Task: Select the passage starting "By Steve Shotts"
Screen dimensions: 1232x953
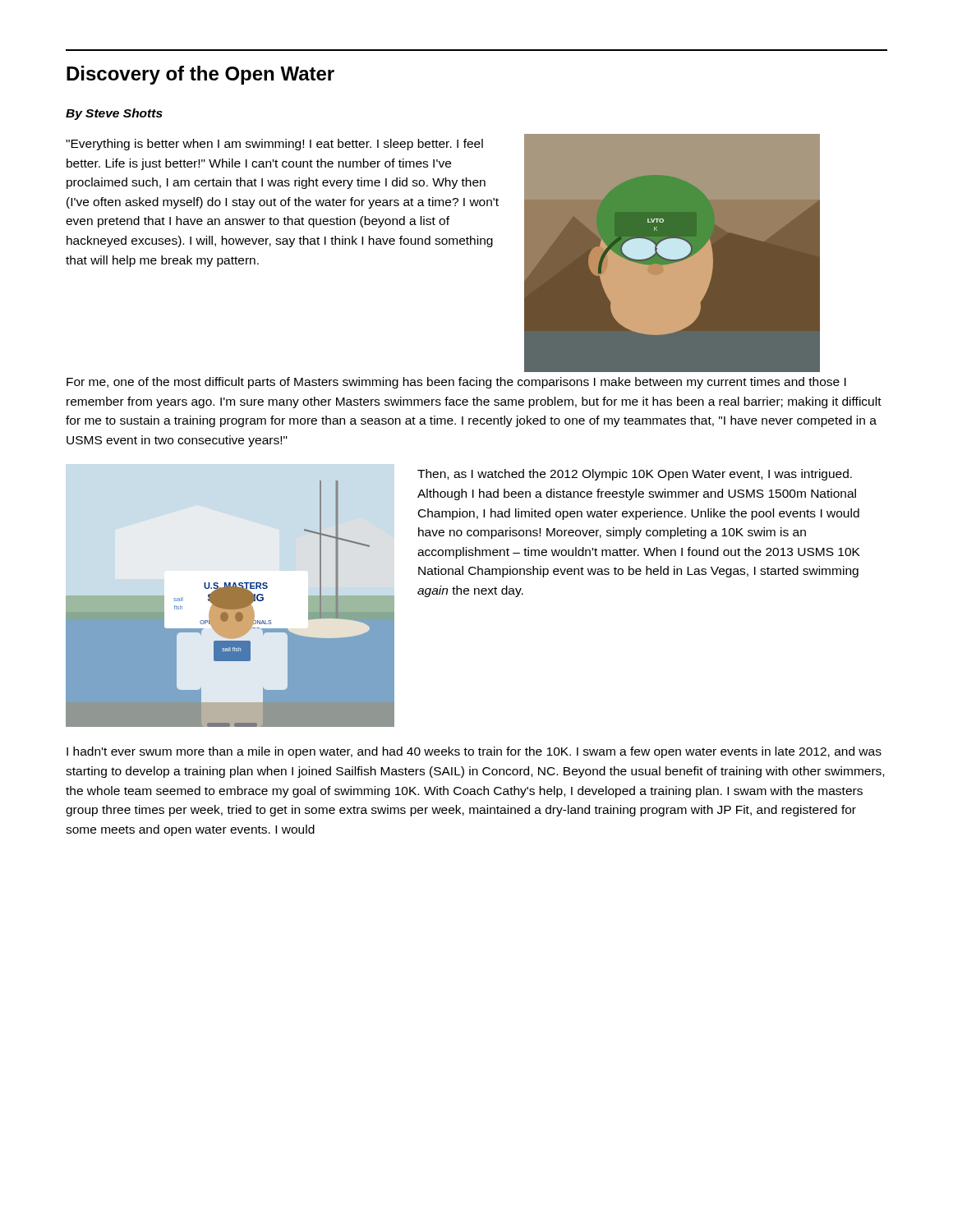Action: point(114,113)
